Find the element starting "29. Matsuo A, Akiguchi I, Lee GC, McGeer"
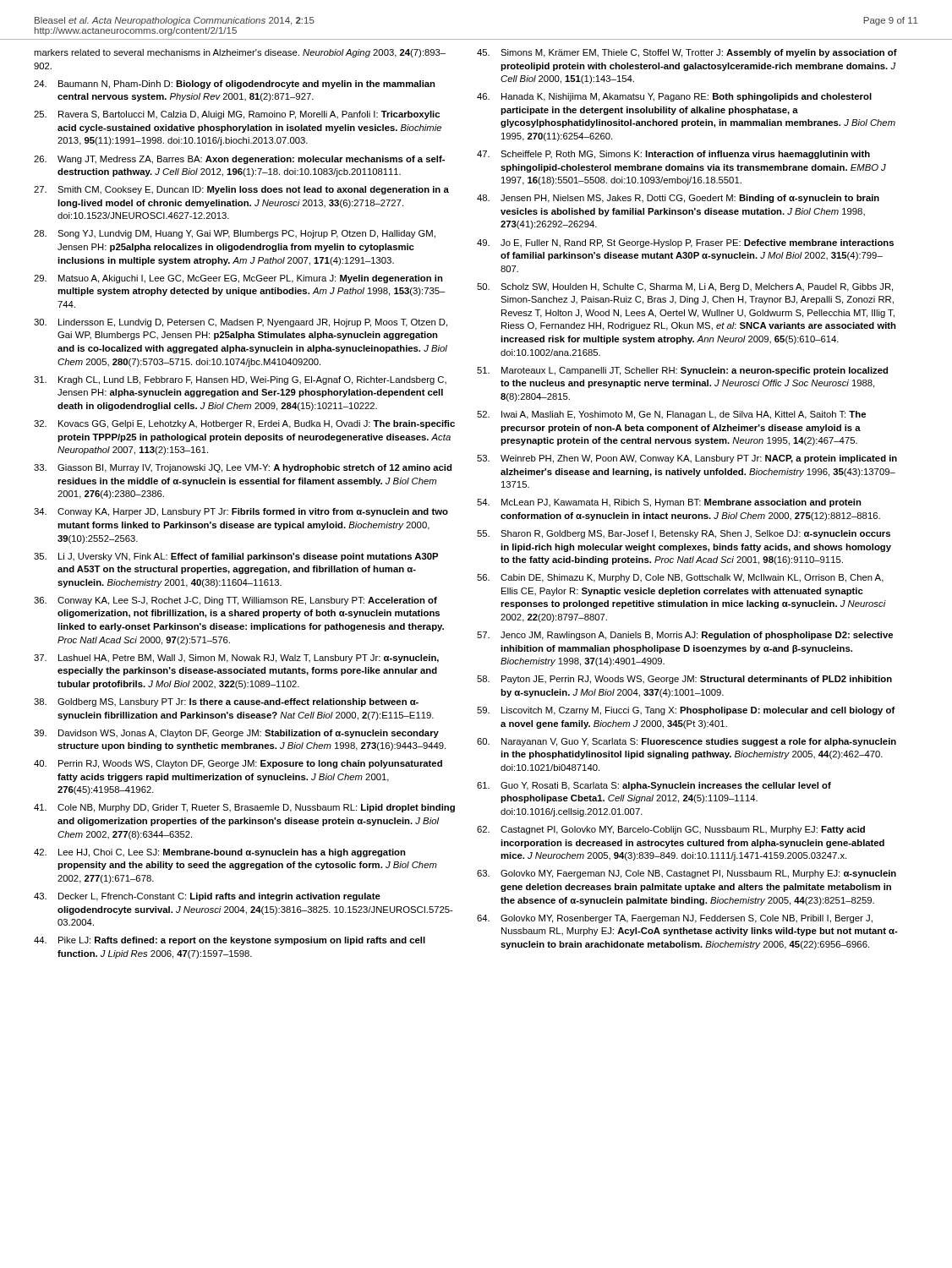Image resolution: width=952 pixels, height=1268 pixels. tap(245, 292)
